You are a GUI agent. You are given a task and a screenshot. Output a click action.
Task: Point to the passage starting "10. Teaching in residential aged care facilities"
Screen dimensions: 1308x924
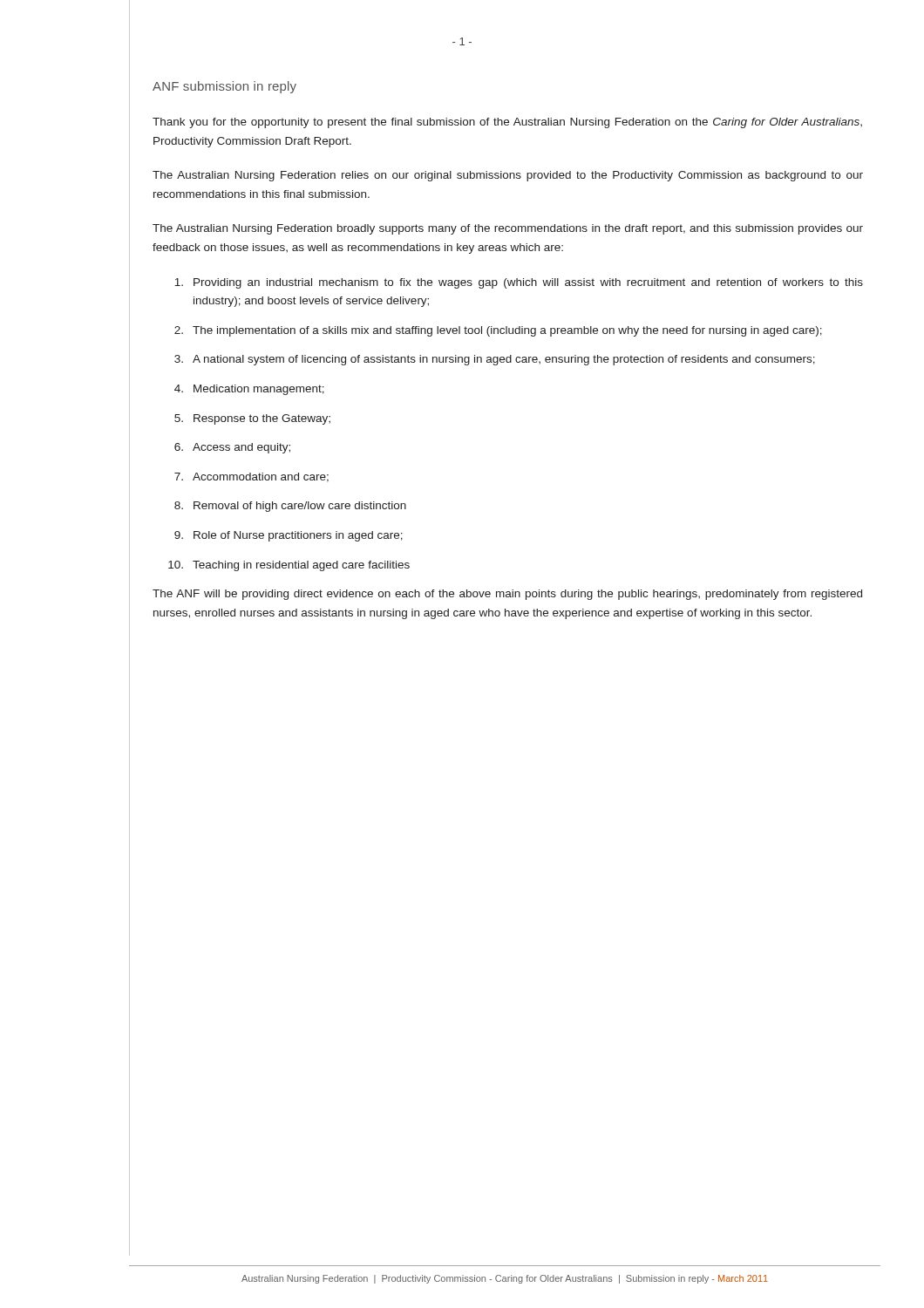pos(289,566)
